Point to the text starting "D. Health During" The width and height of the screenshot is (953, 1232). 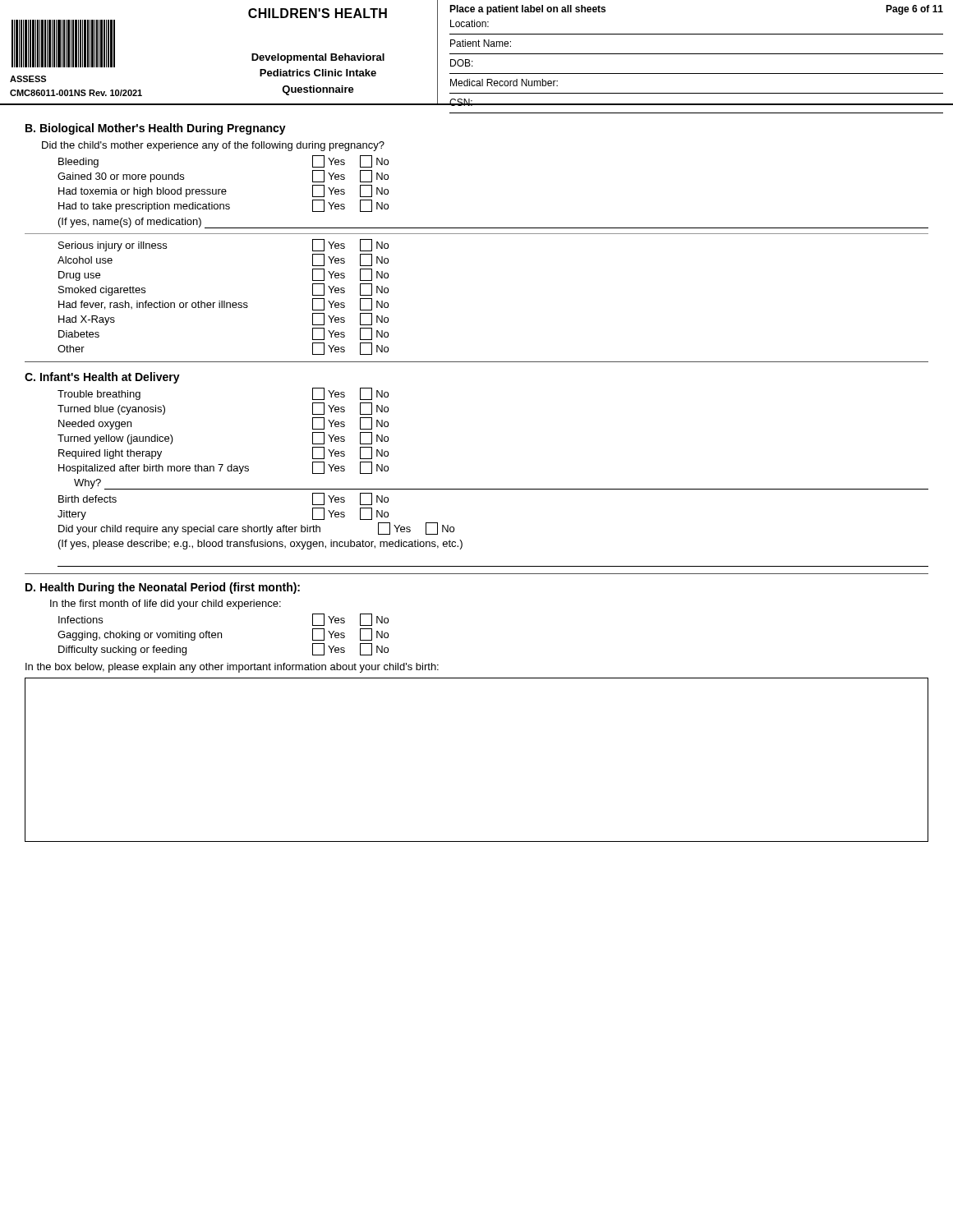pos(163,587)
